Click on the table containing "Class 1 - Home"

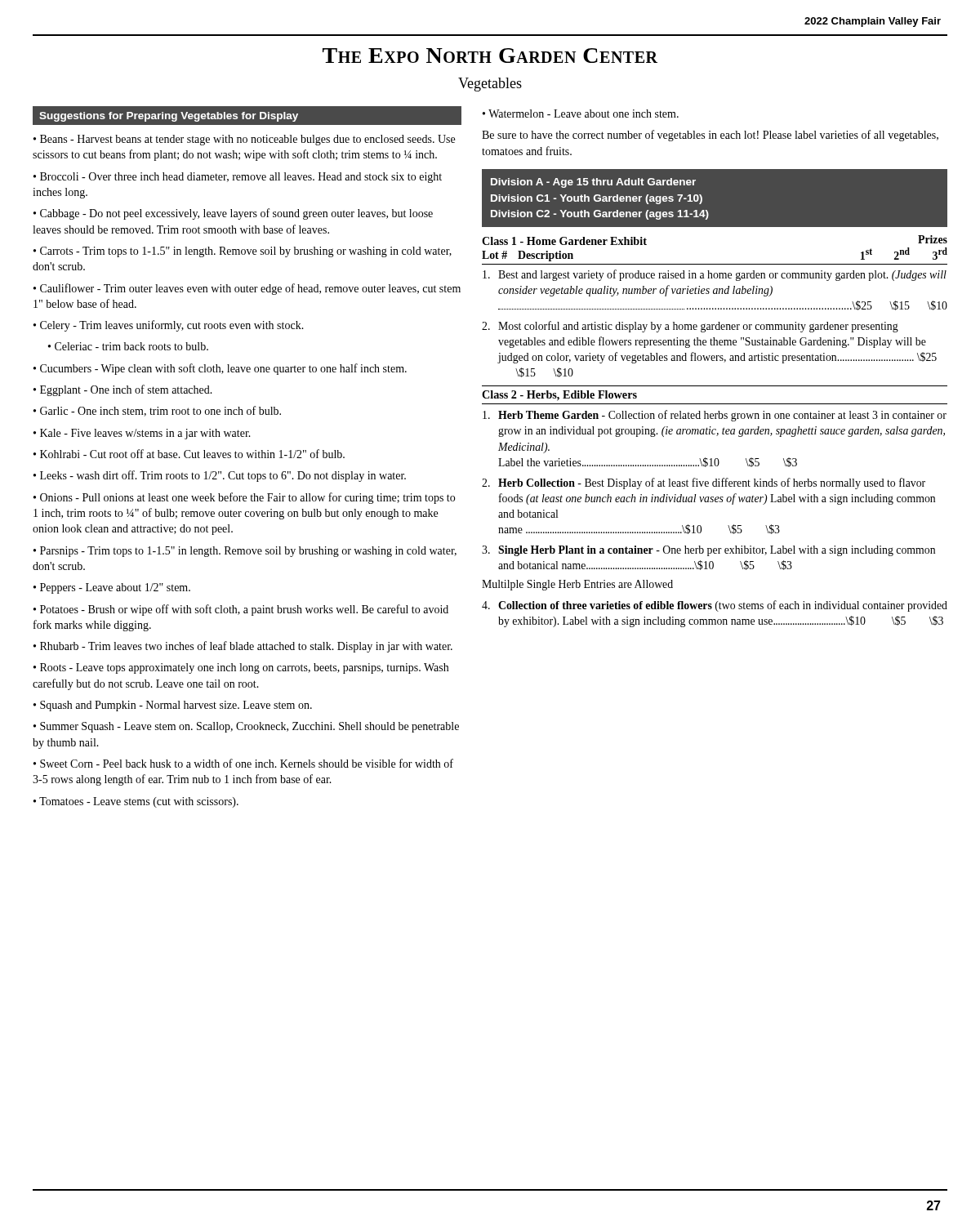pos(715,431)
